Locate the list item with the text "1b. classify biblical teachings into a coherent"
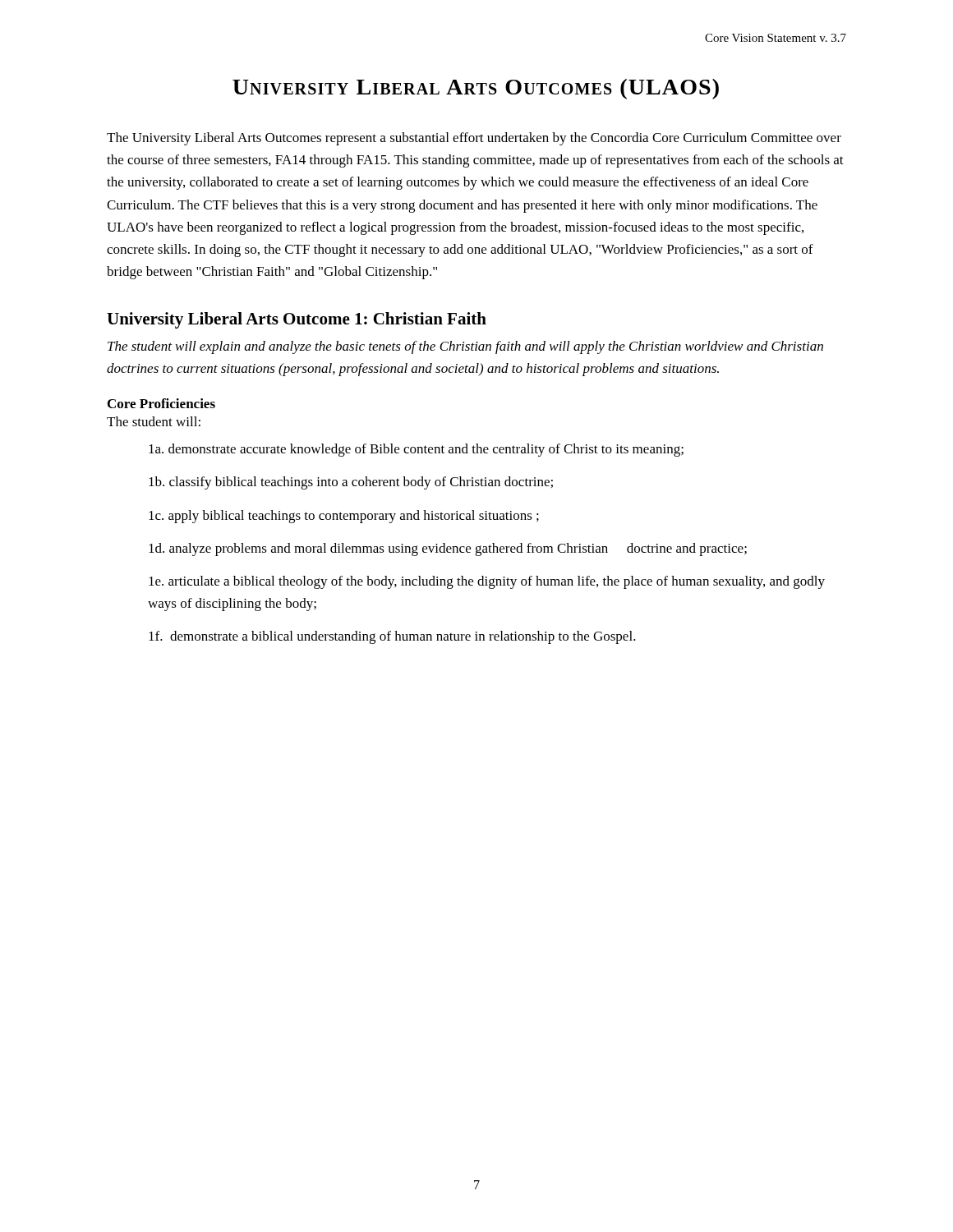 tap(351, 482)
